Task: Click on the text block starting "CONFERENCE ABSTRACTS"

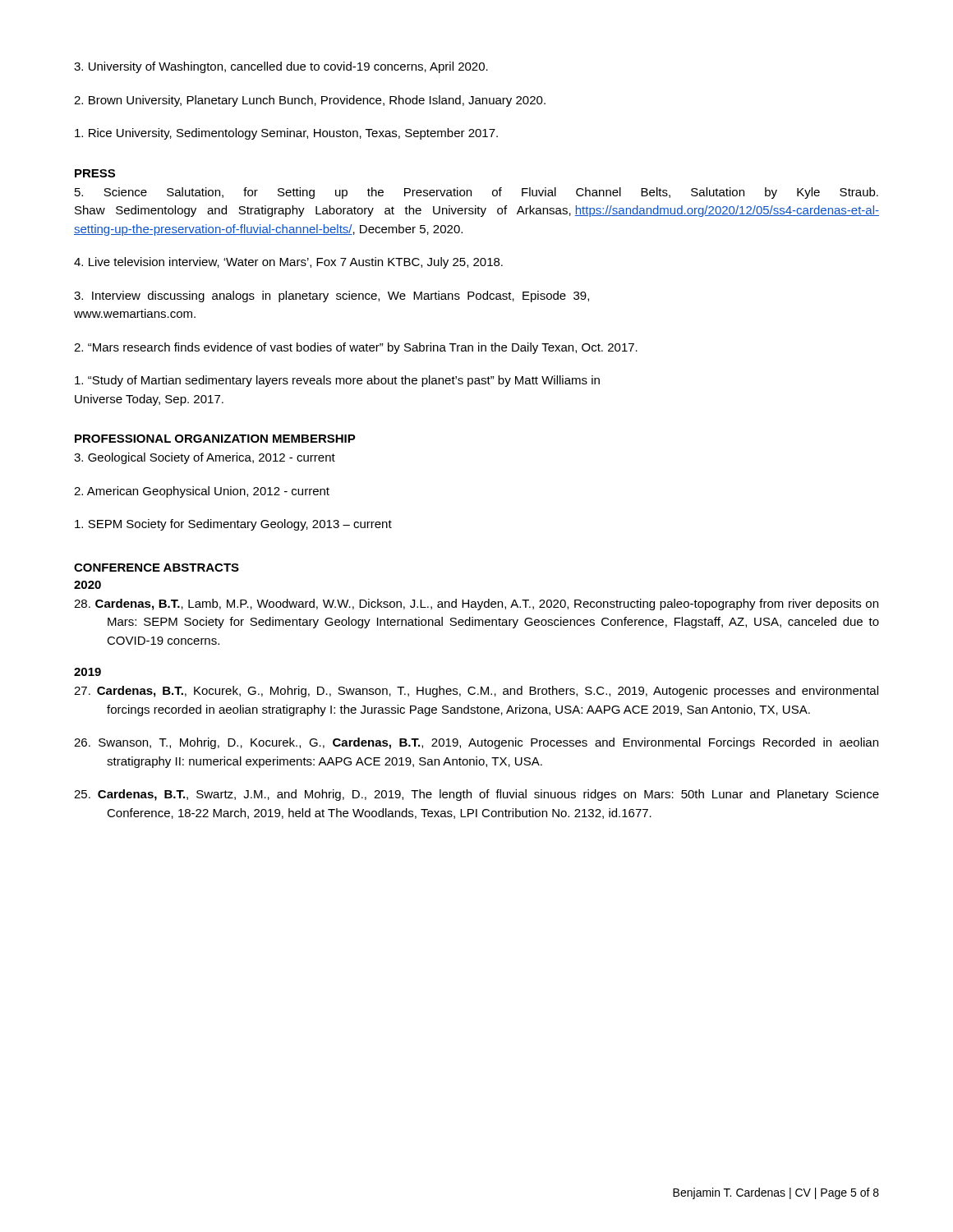Action: pyautogui.click(x=157, y=567)
